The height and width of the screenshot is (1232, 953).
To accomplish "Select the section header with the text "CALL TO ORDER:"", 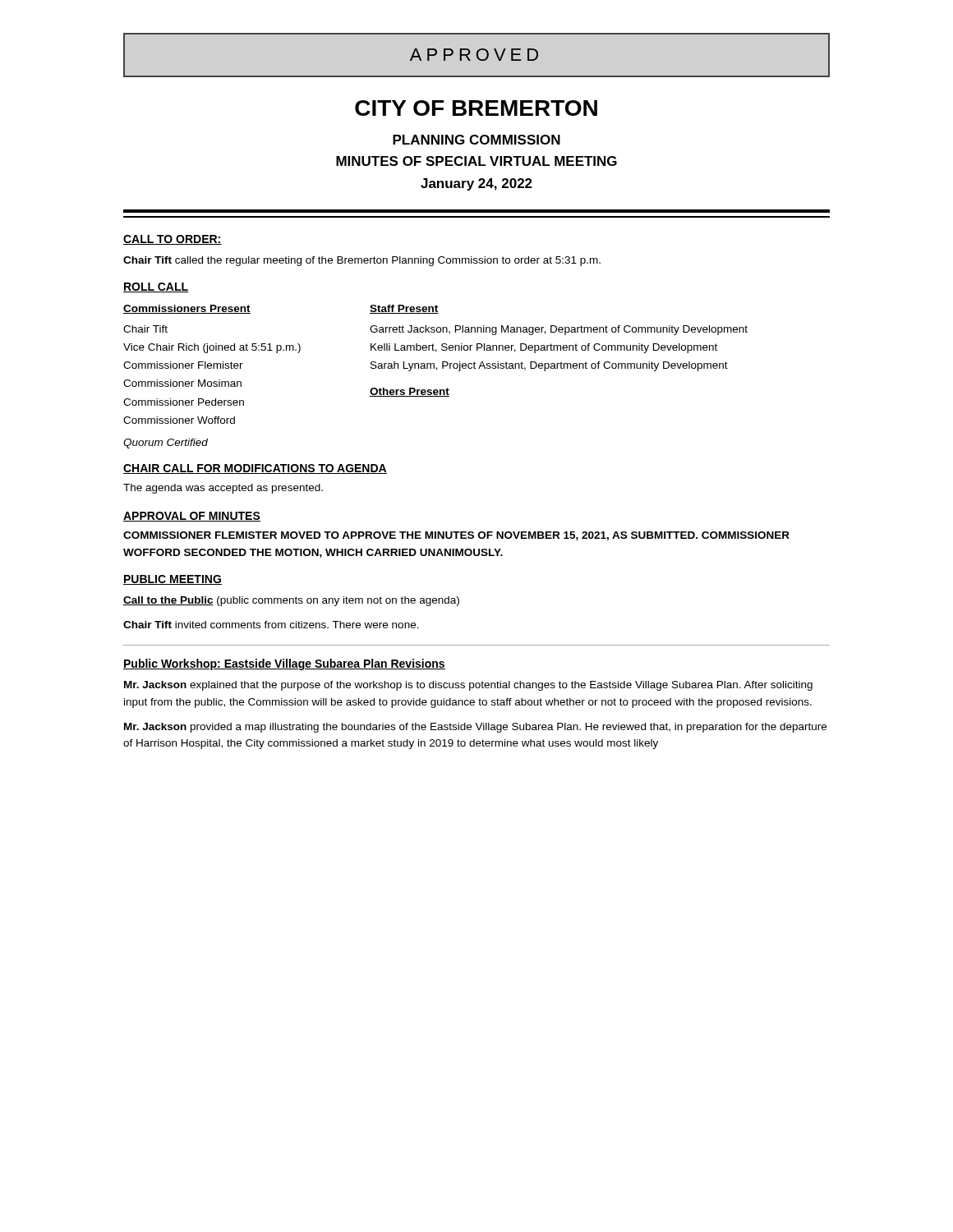I will (x=172, y=239).
